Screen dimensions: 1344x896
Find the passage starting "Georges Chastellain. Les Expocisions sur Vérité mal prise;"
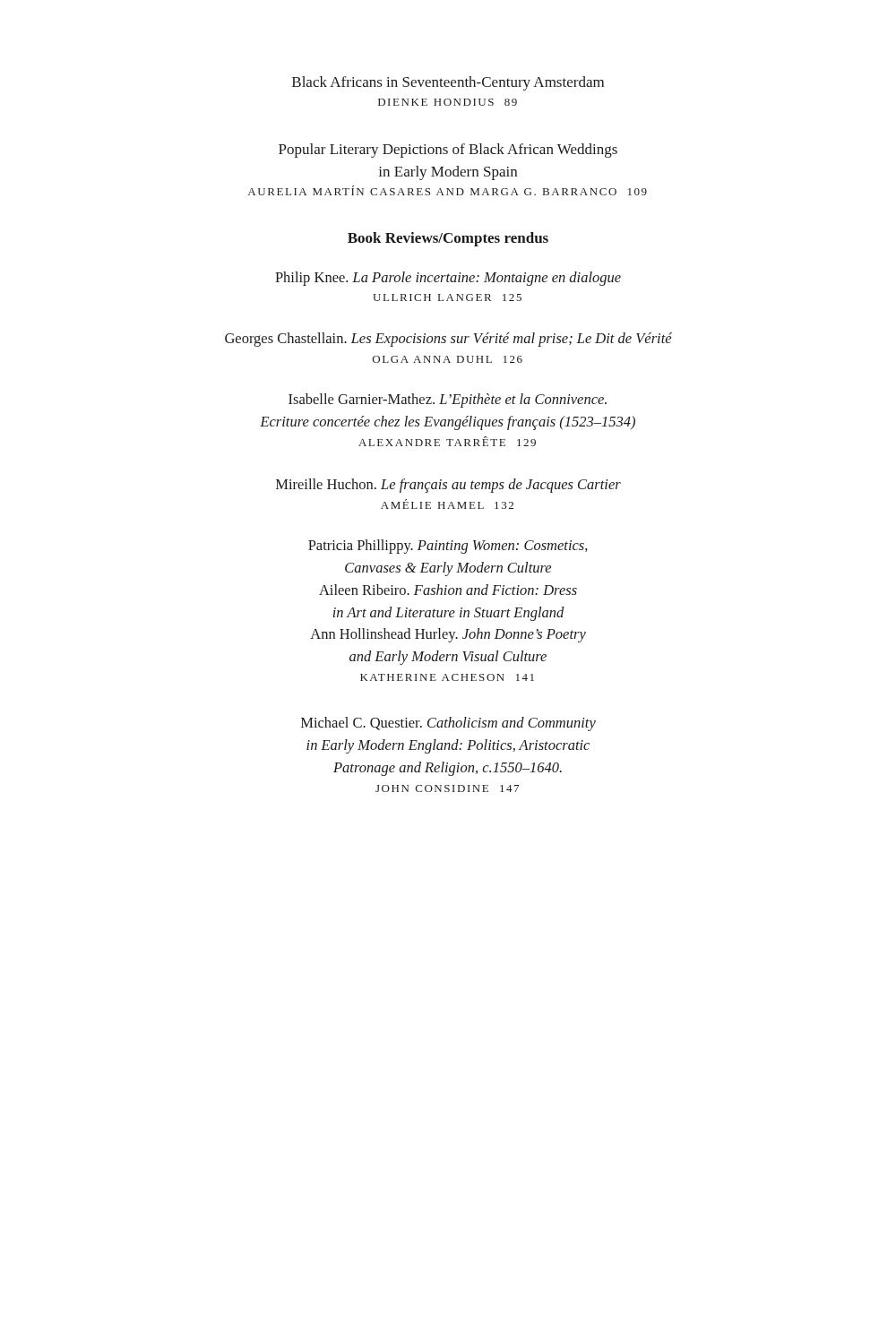click(448, 348)
